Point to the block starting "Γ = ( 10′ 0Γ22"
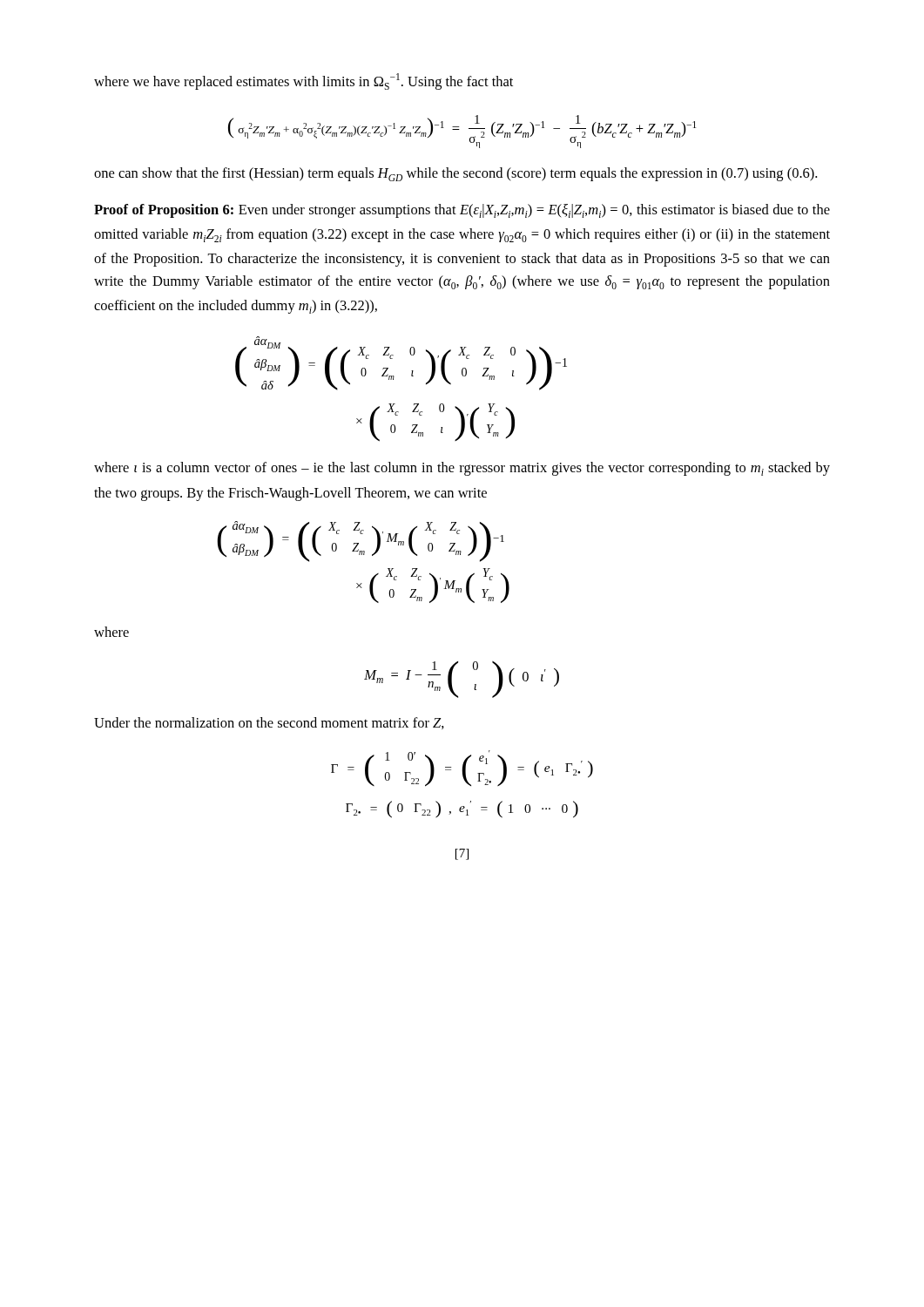Image resolution: width=924 pixels, height=1307 pixels. point(462,783)
